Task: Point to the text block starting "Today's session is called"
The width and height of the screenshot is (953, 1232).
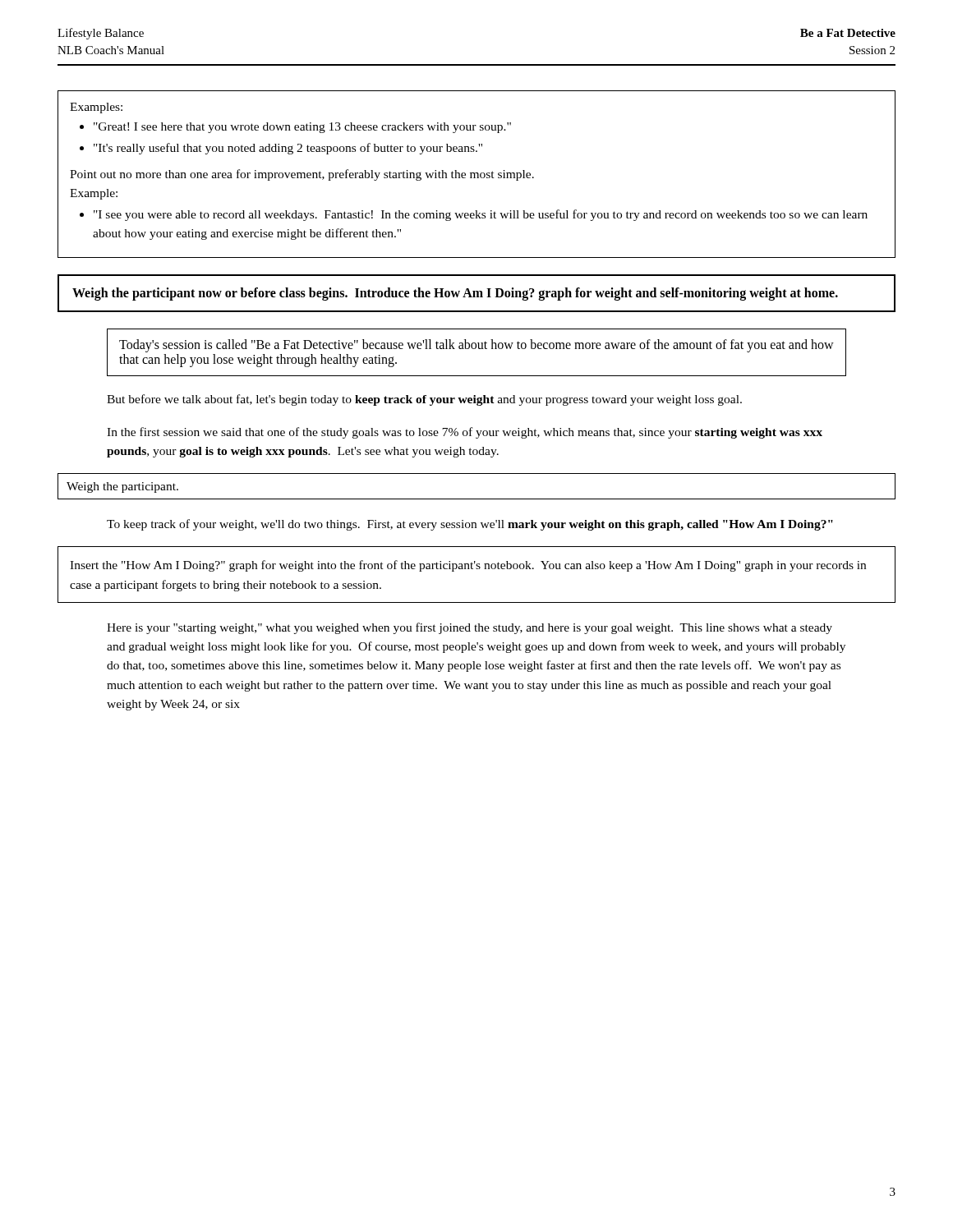Action: 476,352
